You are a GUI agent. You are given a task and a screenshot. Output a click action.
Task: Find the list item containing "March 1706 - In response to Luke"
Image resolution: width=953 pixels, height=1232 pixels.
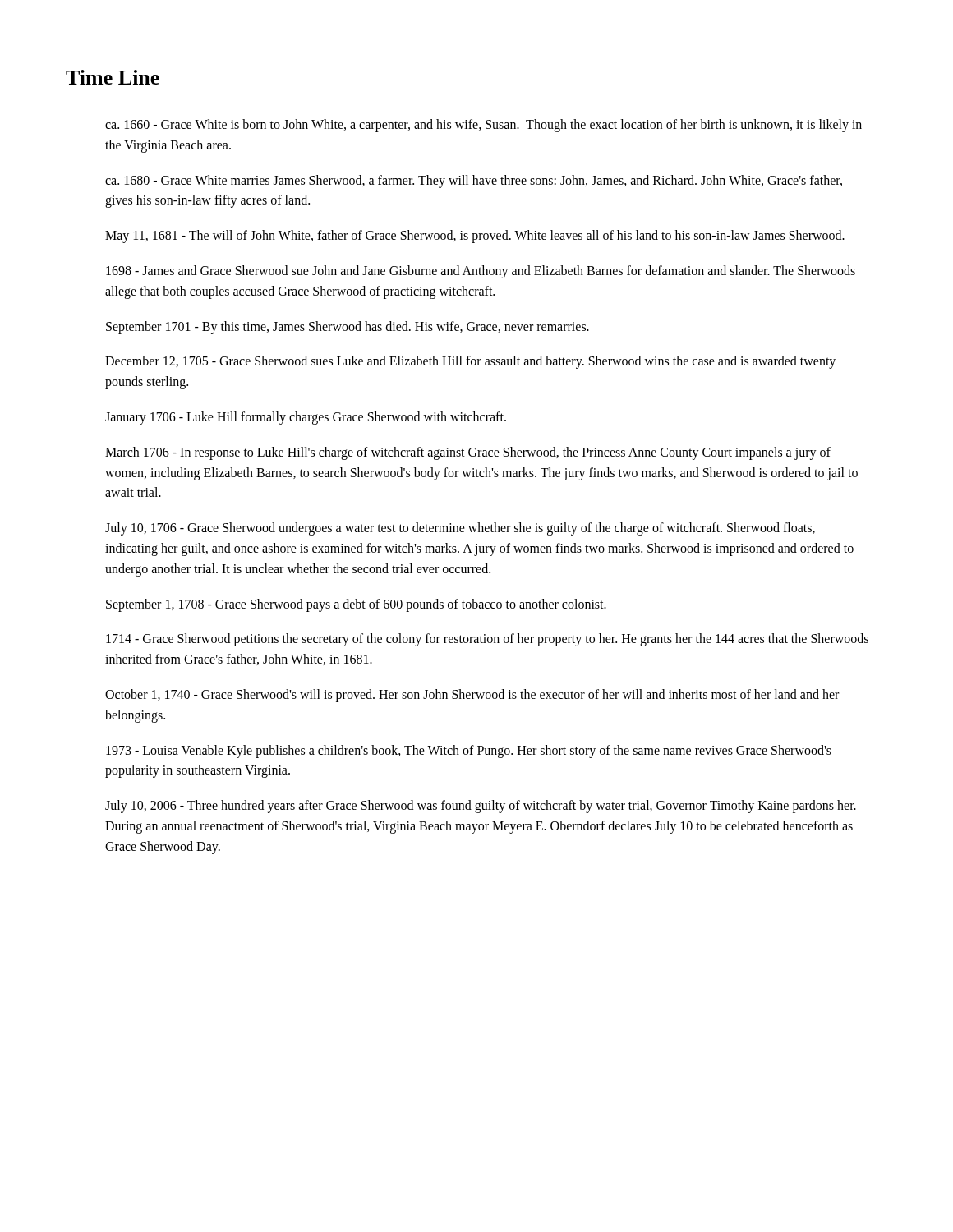tap(488, 473)
